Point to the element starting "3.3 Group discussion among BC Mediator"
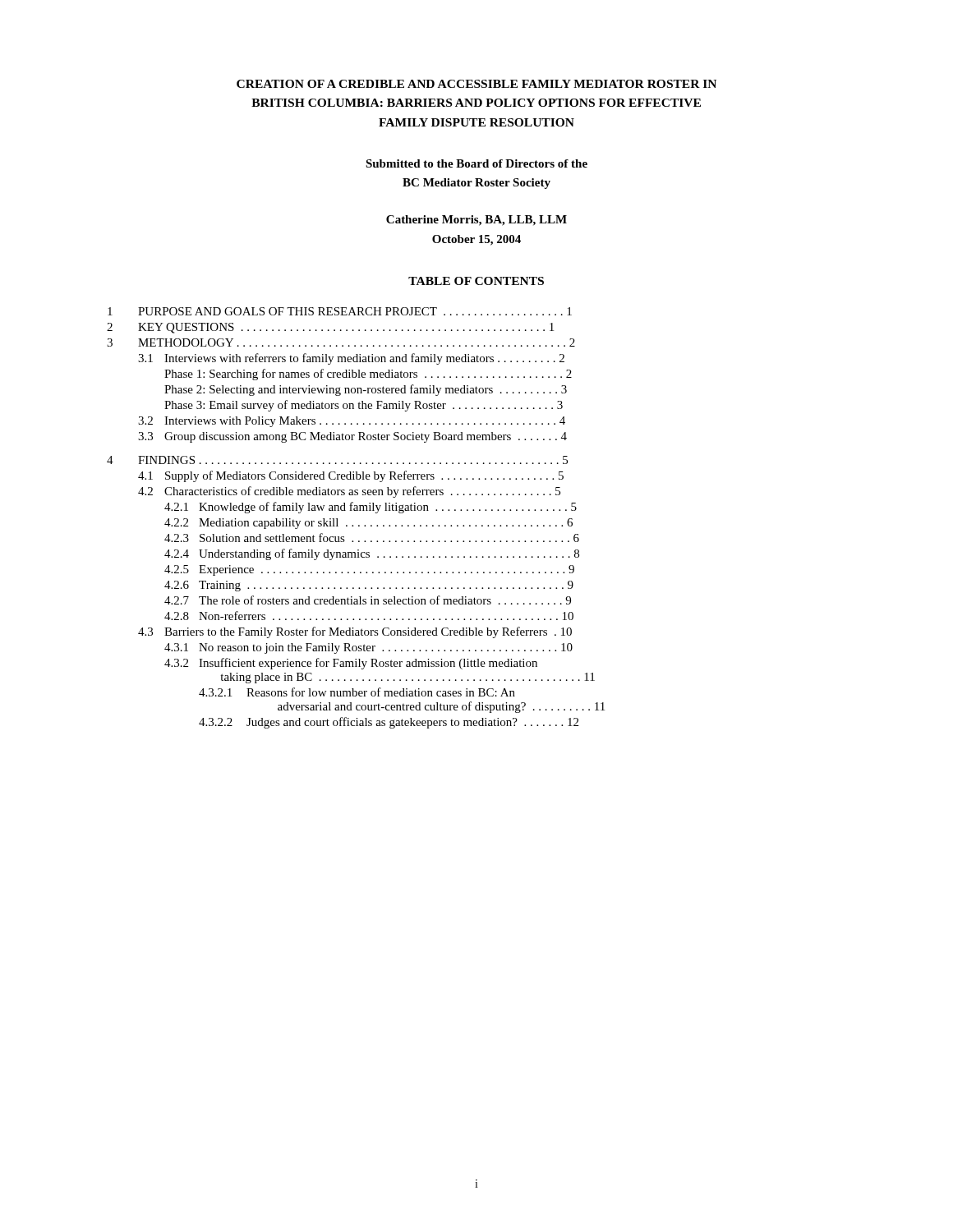Viewport: 953px width, 1232px height. 352,436
